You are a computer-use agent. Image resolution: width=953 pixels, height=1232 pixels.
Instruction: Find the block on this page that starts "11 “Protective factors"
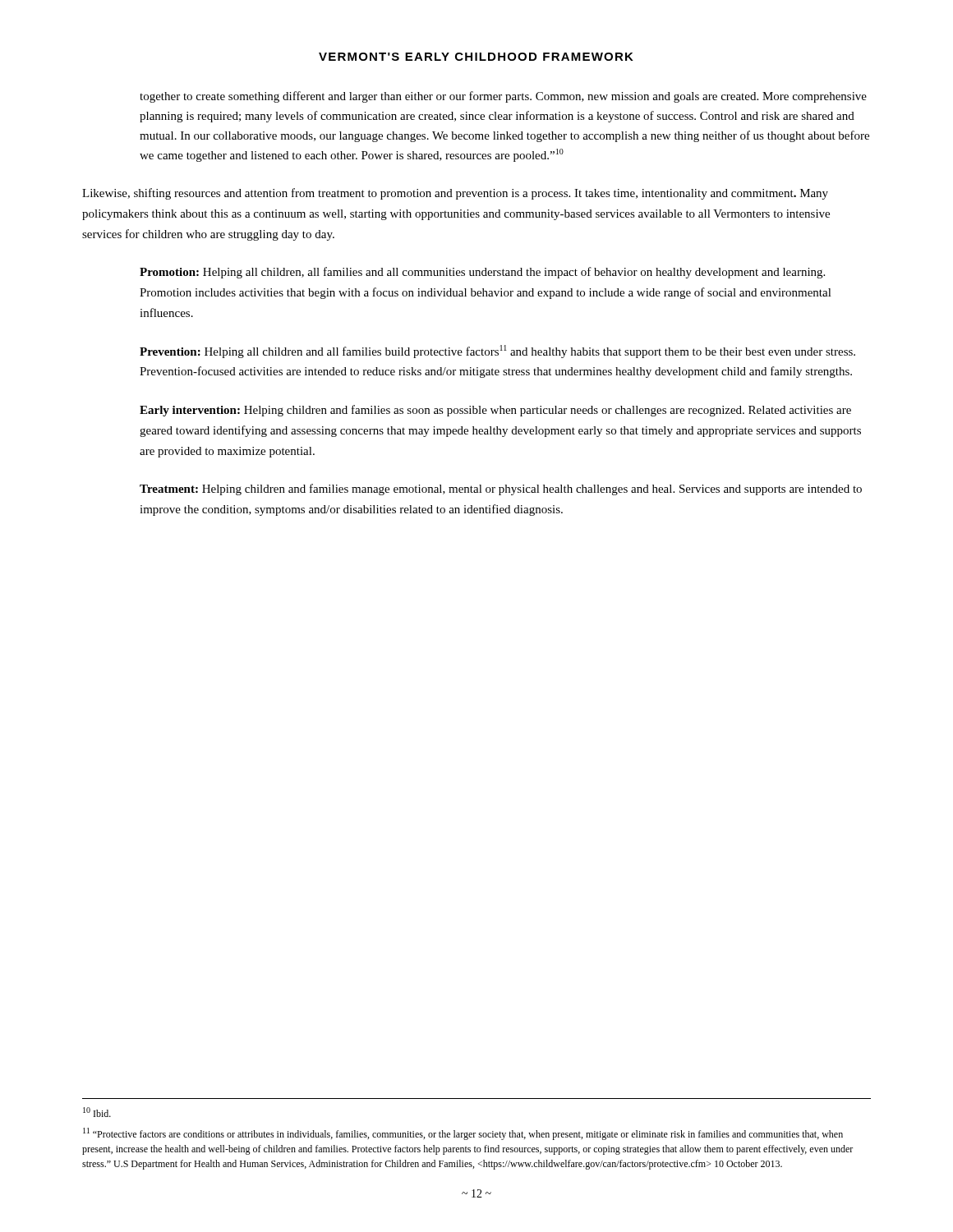(x=468, y=1148)
